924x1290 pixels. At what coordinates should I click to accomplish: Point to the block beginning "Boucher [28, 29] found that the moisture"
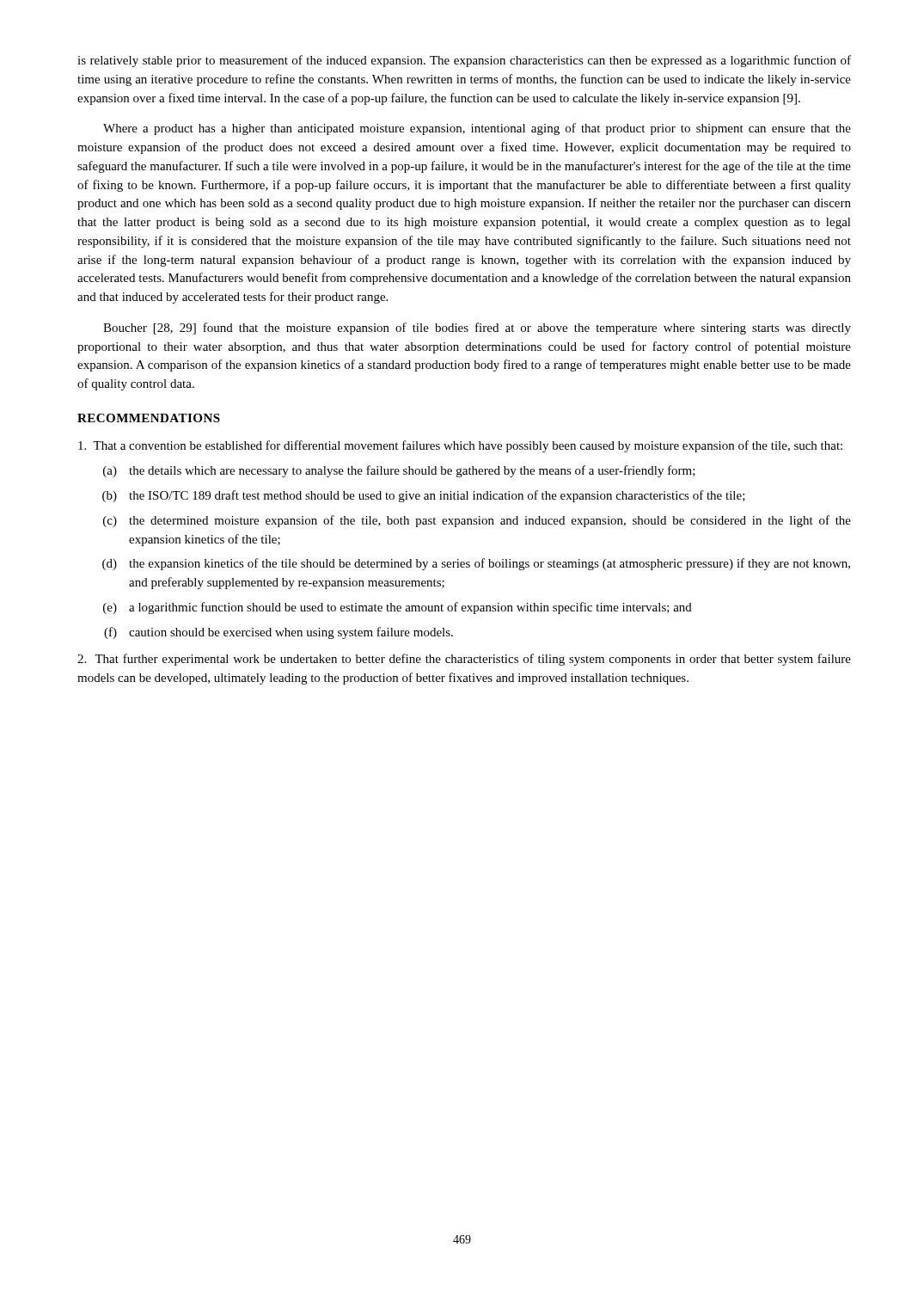[x=464, y=356]
